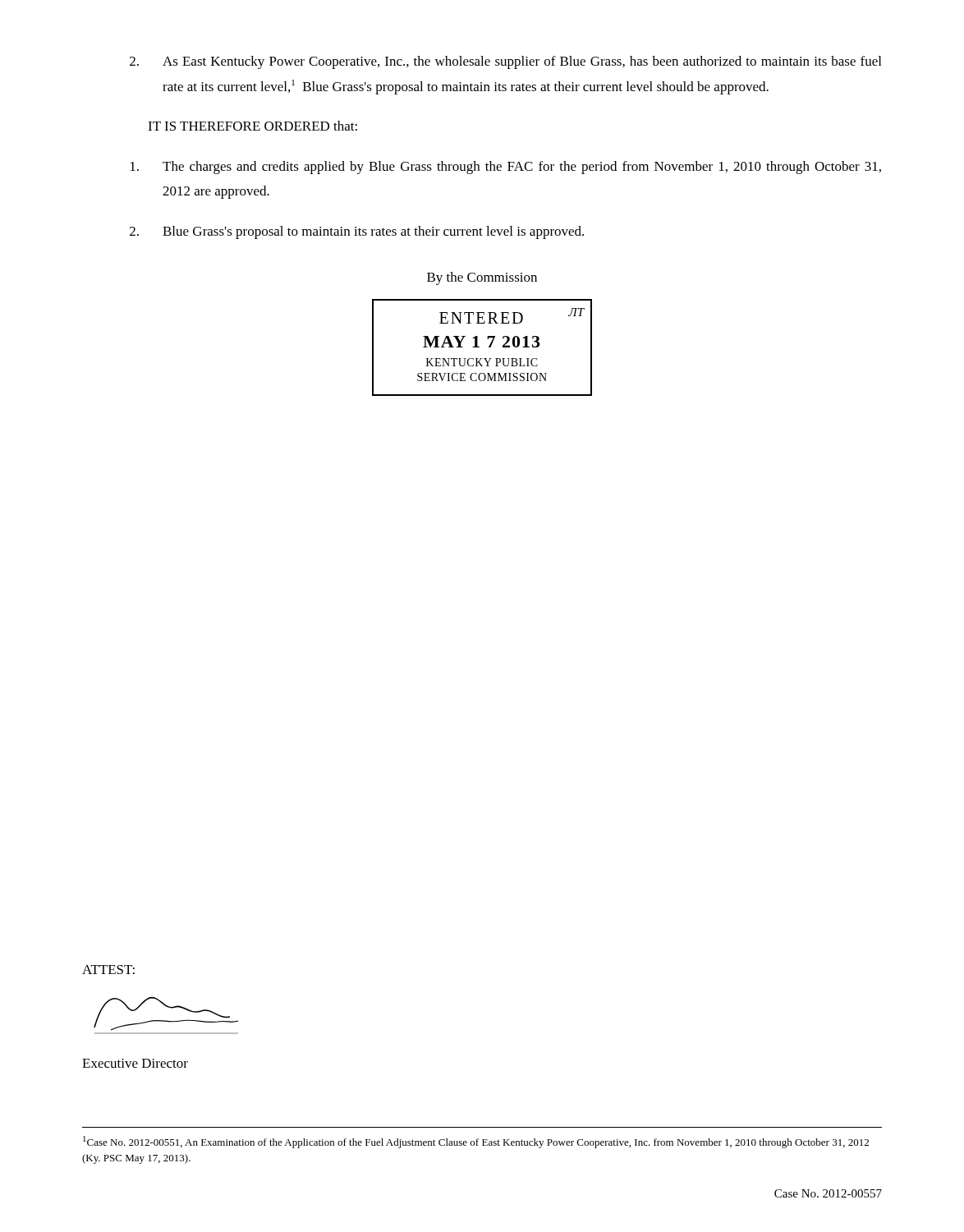Screen dimensions: 1232x964
Task: Find "IT IS THEREFORE ORDERED that:" on this page
Action: coord(253,126)
